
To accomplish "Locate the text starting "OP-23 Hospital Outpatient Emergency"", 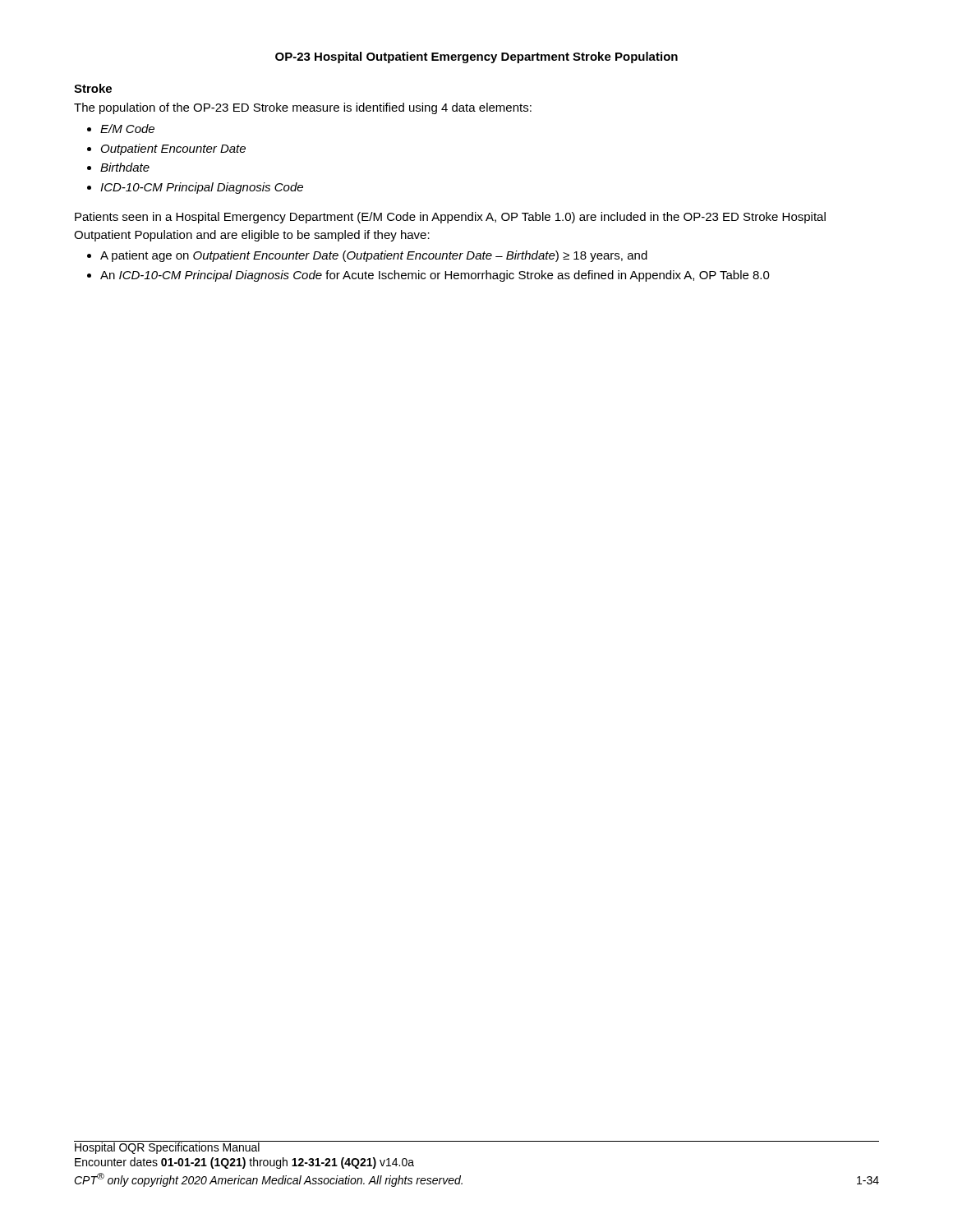I will click(x=476, y=56).
